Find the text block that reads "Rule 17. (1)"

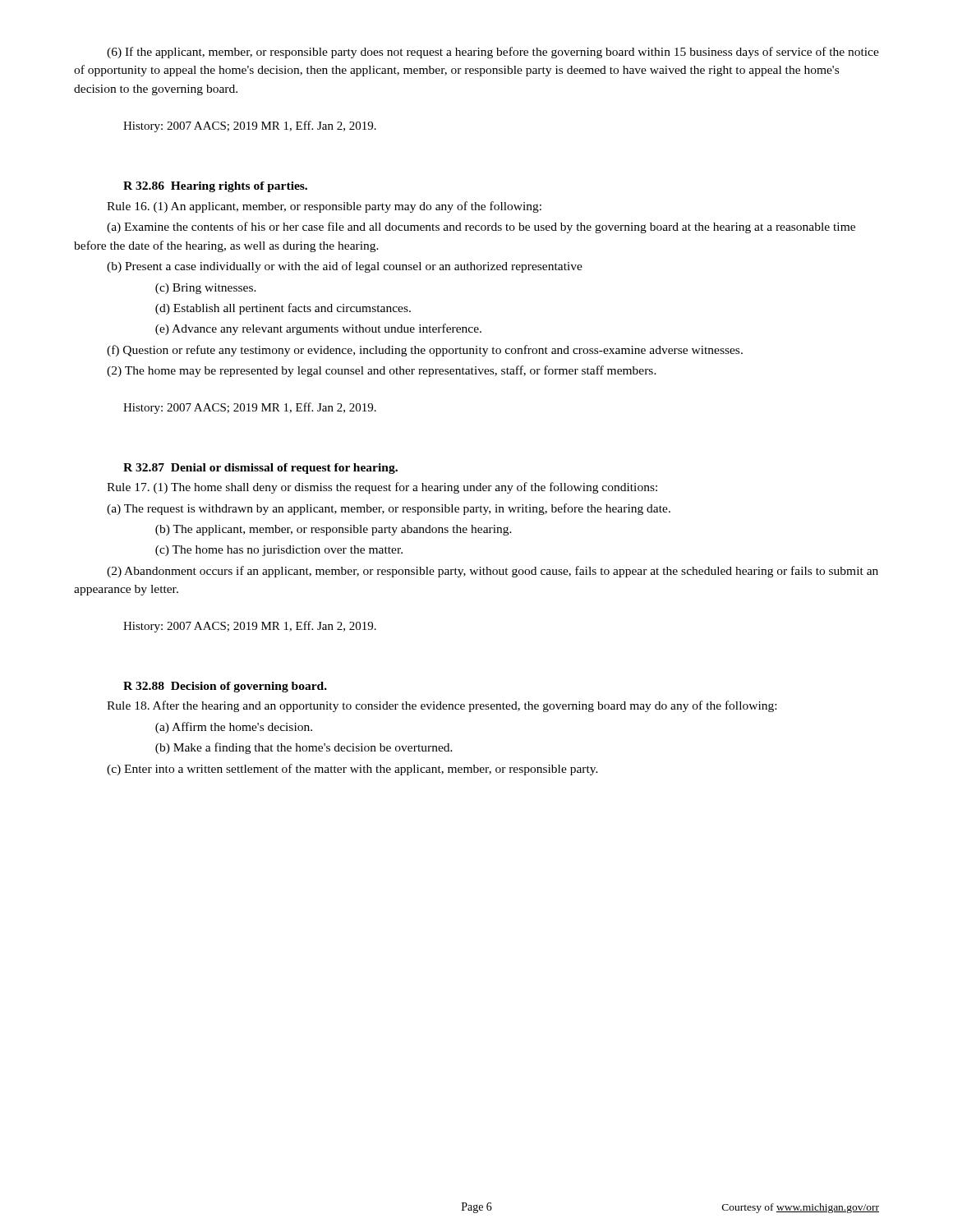pos(476,487)
